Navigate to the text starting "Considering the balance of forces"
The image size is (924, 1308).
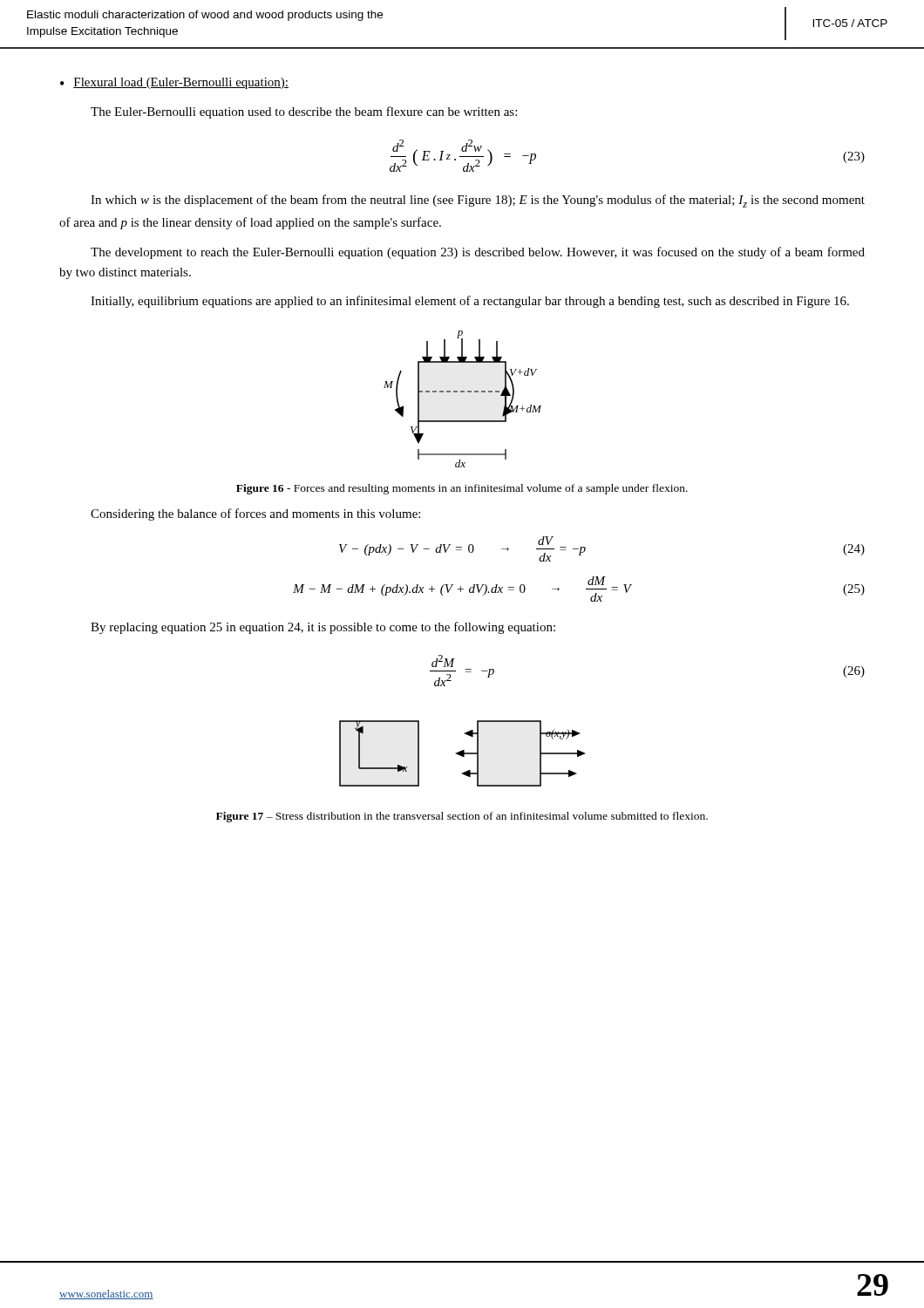[x=255, y=514]
